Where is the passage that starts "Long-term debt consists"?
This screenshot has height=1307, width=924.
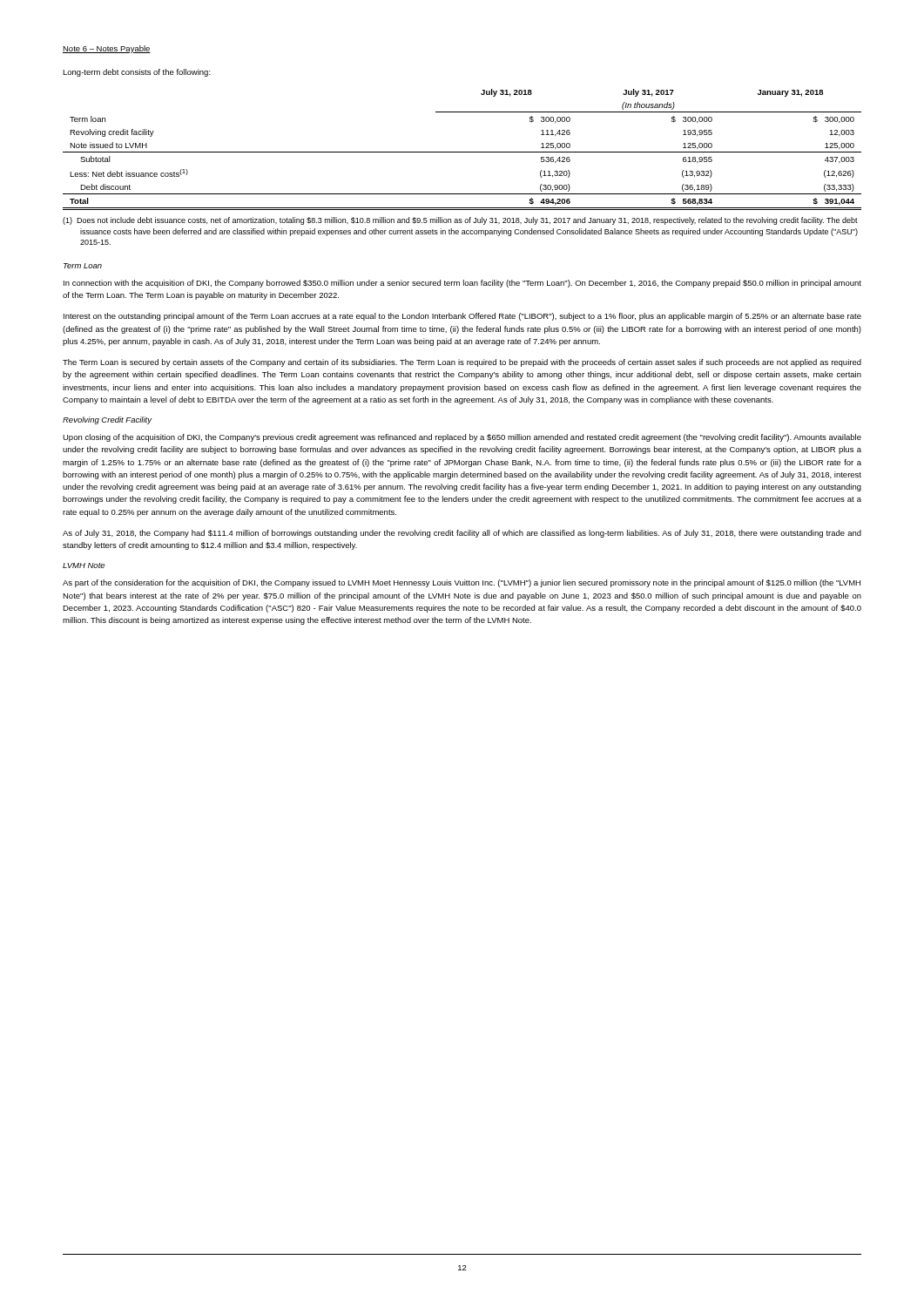click(137, 72)
